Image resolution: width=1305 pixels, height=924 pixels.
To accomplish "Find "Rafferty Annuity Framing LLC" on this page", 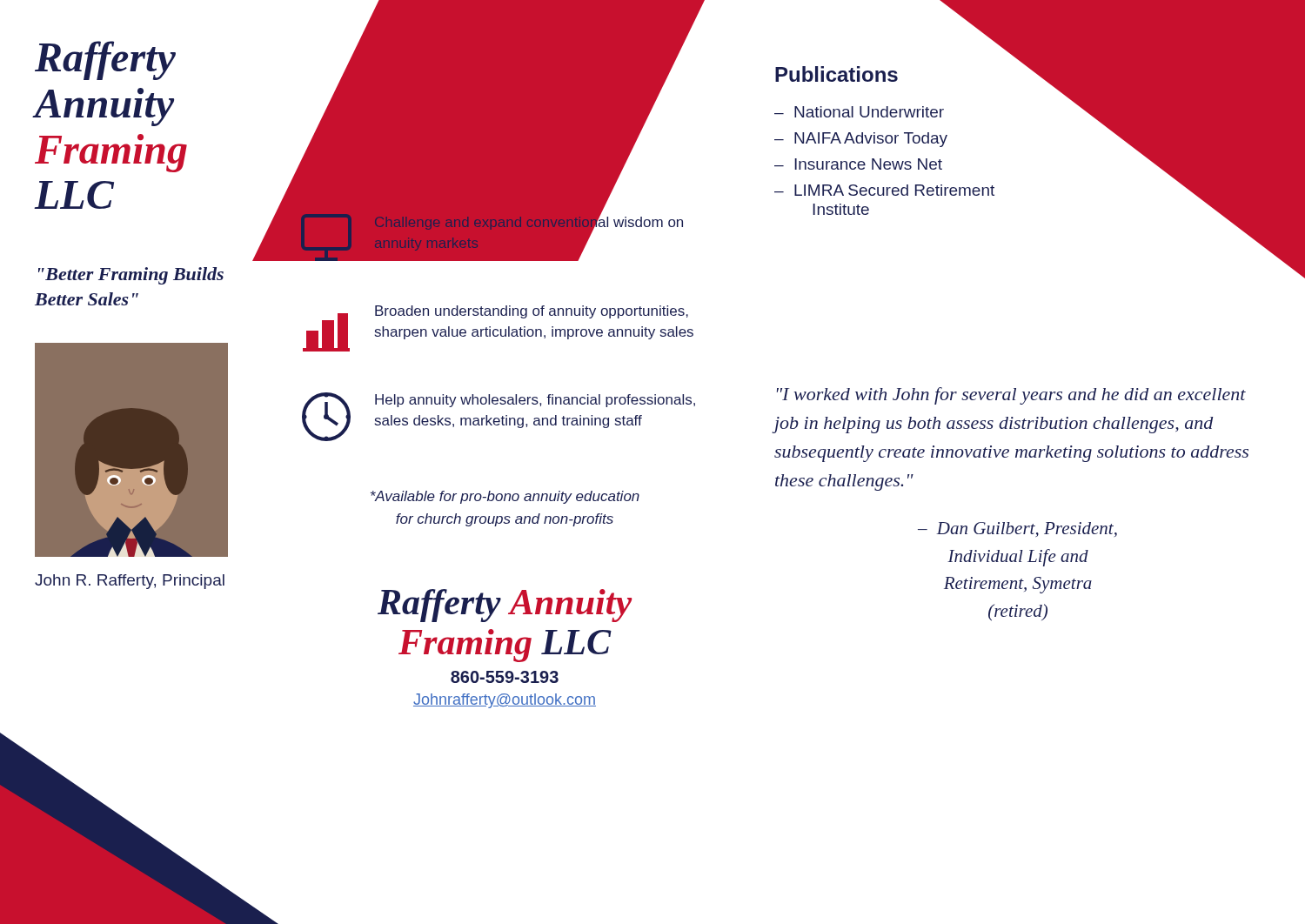I will click(139, 127).
